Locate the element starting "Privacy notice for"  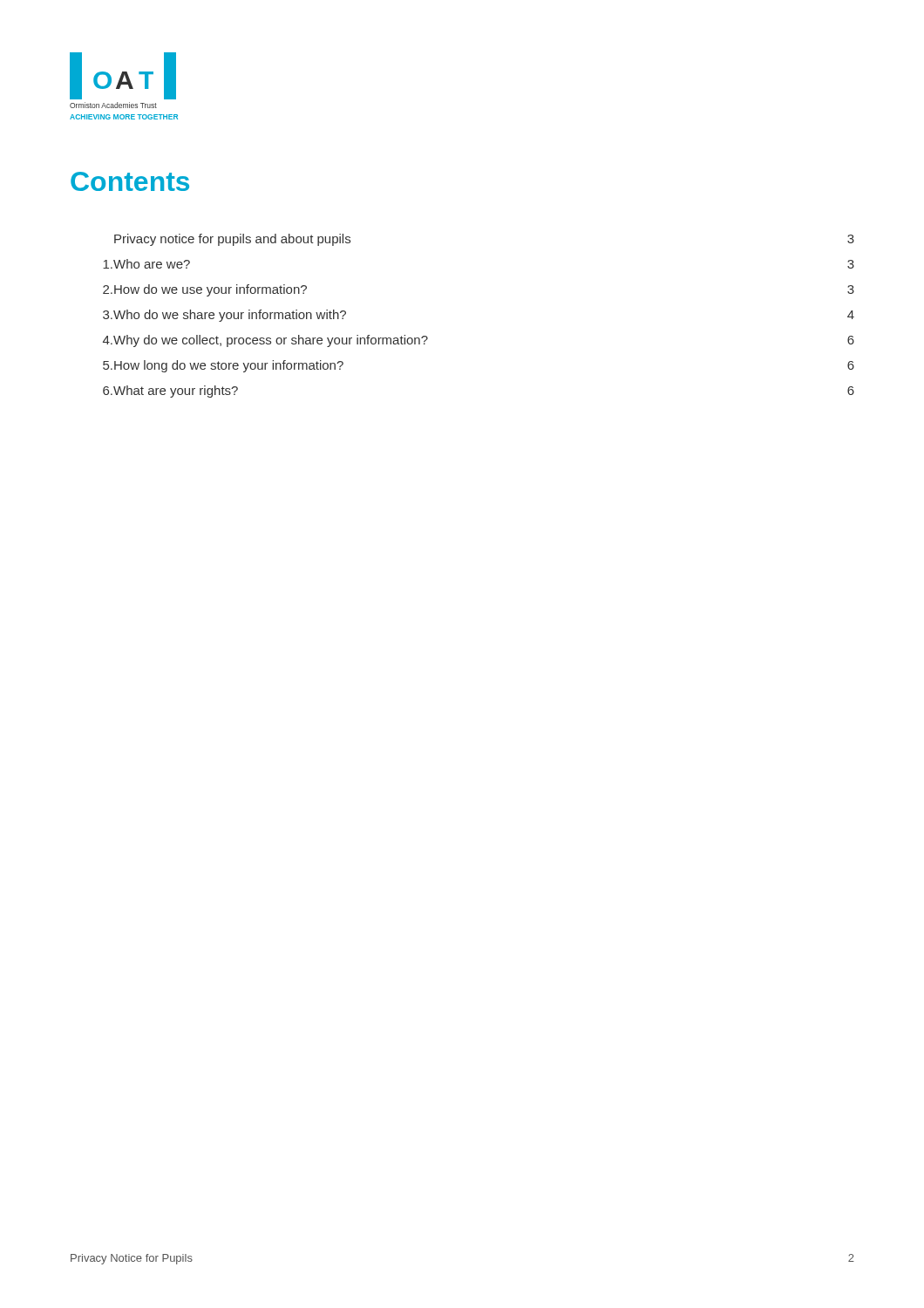234,239
